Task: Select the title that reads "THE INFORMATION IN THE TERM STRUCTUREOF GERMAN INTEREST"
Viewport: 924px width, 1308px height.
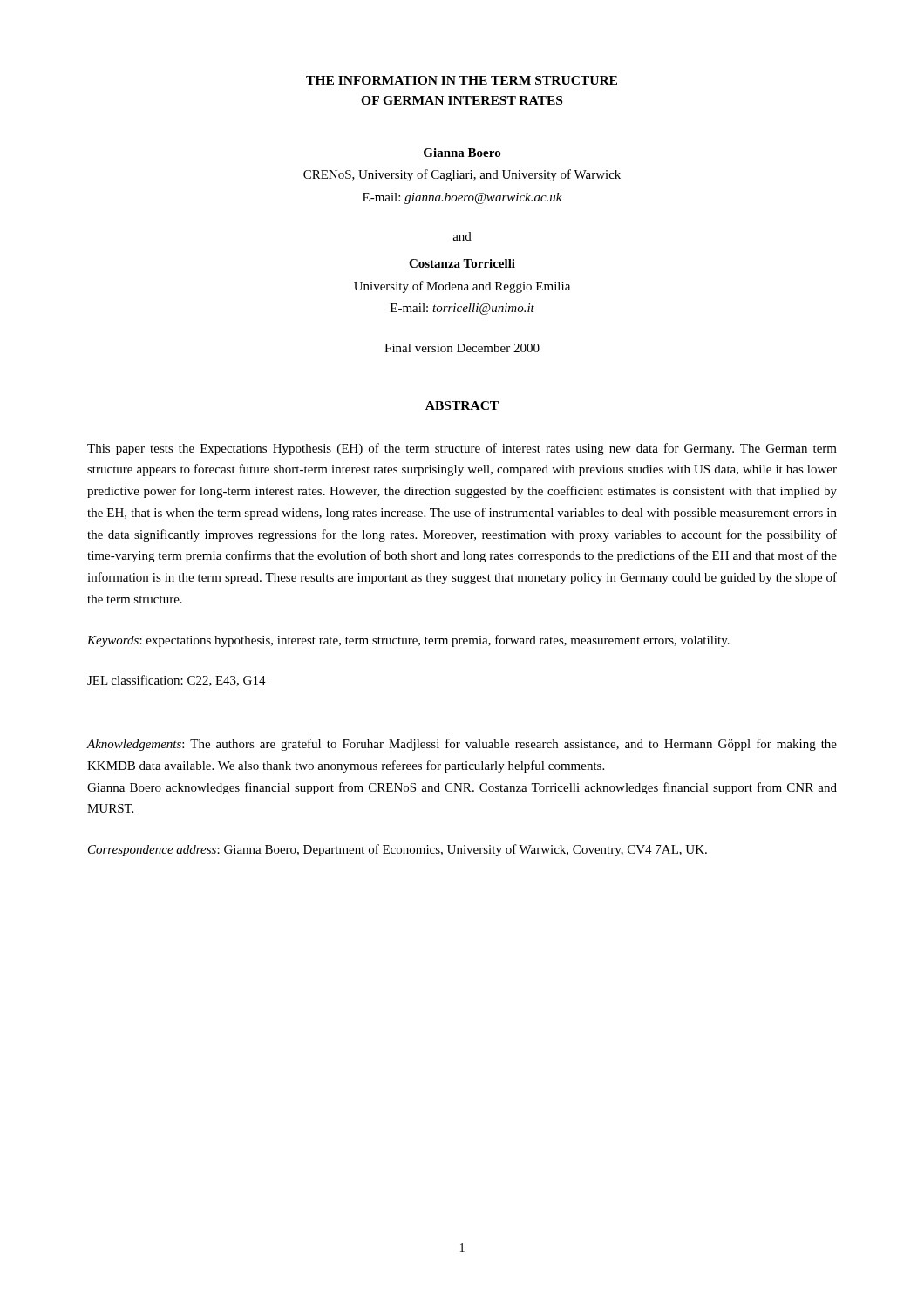Action: (x=462, y=90)
